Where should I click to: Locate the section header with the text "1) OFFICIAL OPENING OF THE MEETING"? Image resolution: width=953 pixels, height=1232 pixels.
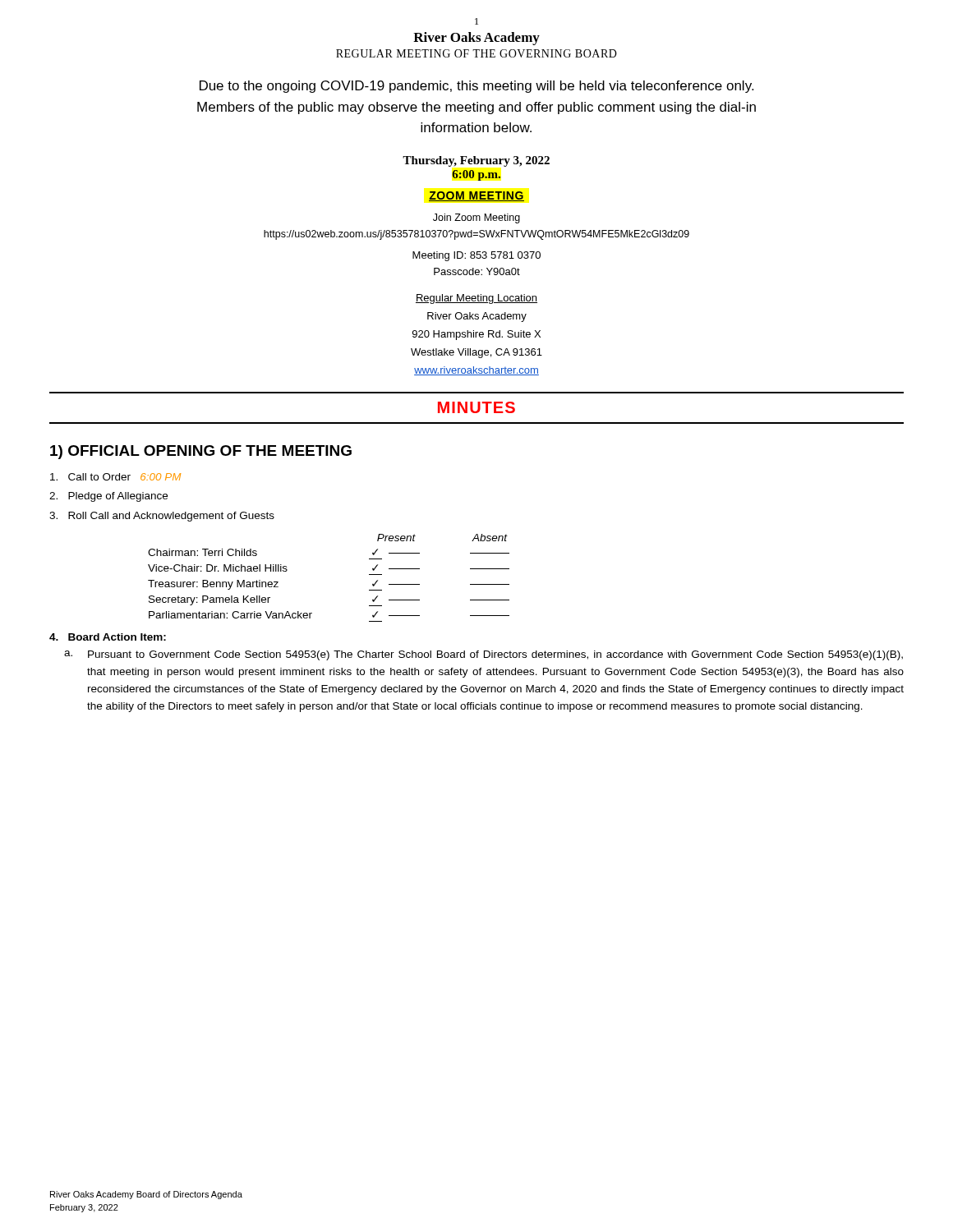coord(201,452)
